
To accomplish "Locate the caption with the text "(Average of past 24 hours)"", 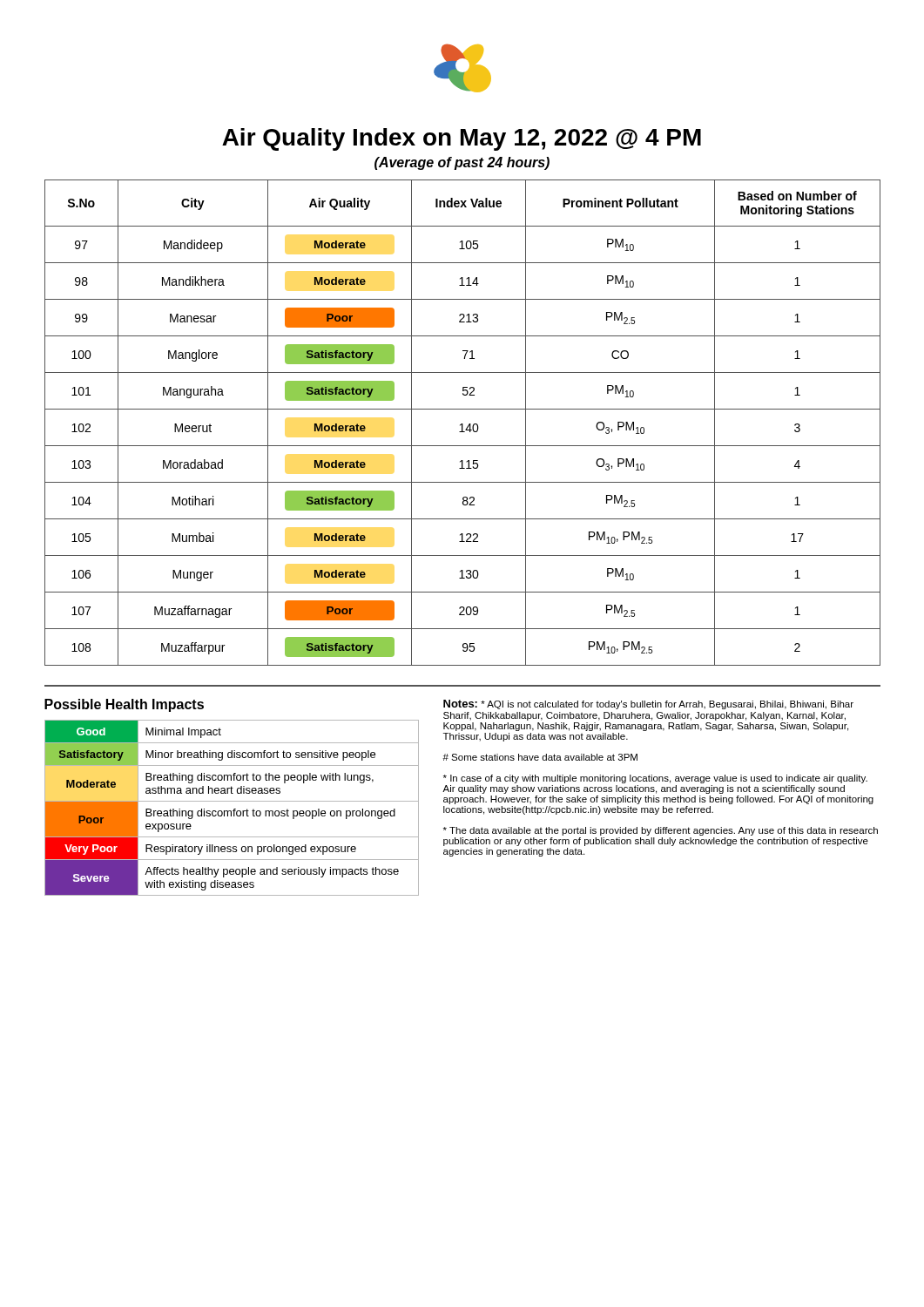I will [462, 163].
